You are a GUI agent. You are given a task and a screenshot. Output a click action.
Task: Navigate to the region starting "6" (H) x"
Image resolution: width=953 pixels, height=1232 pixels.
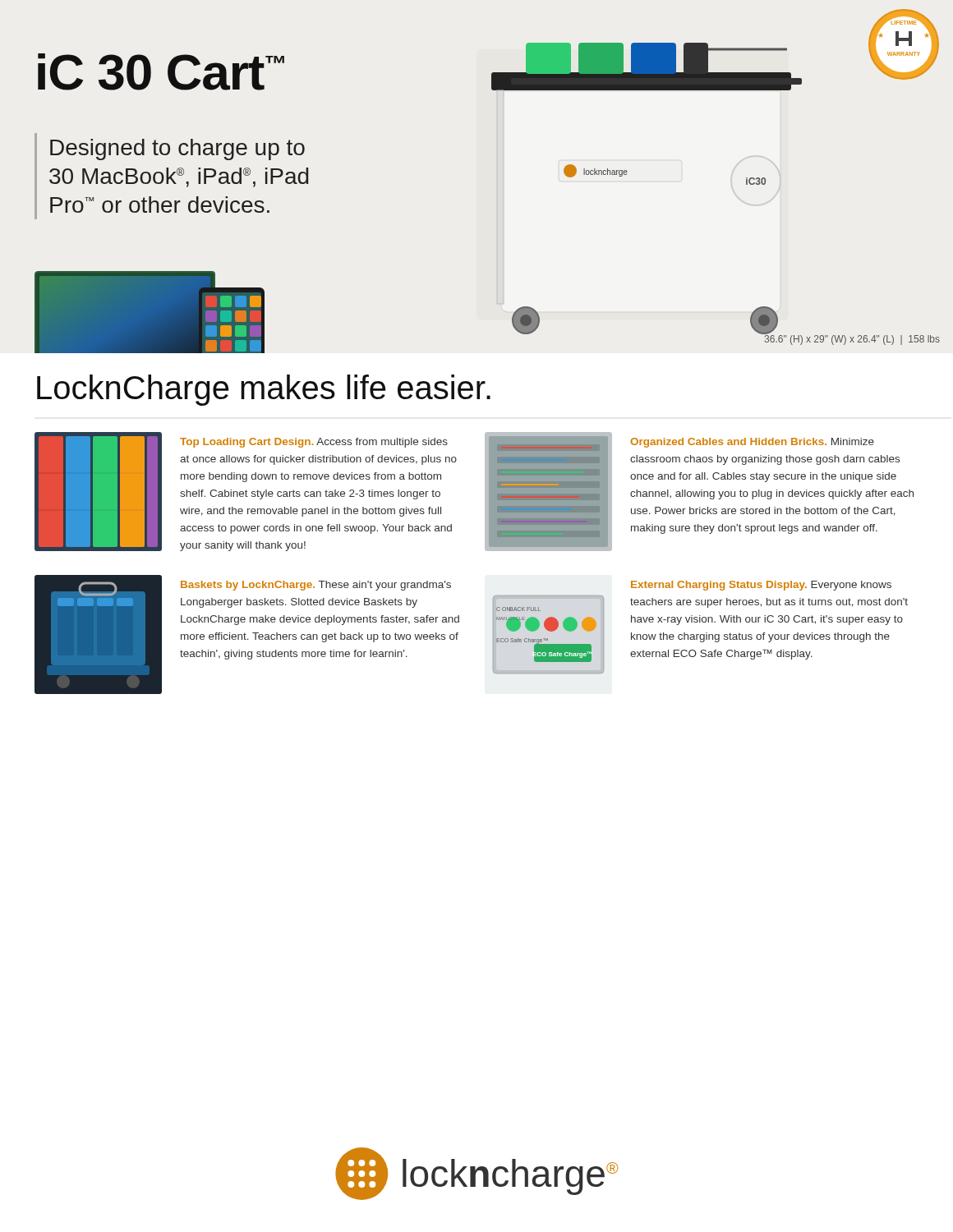point(852,339)
